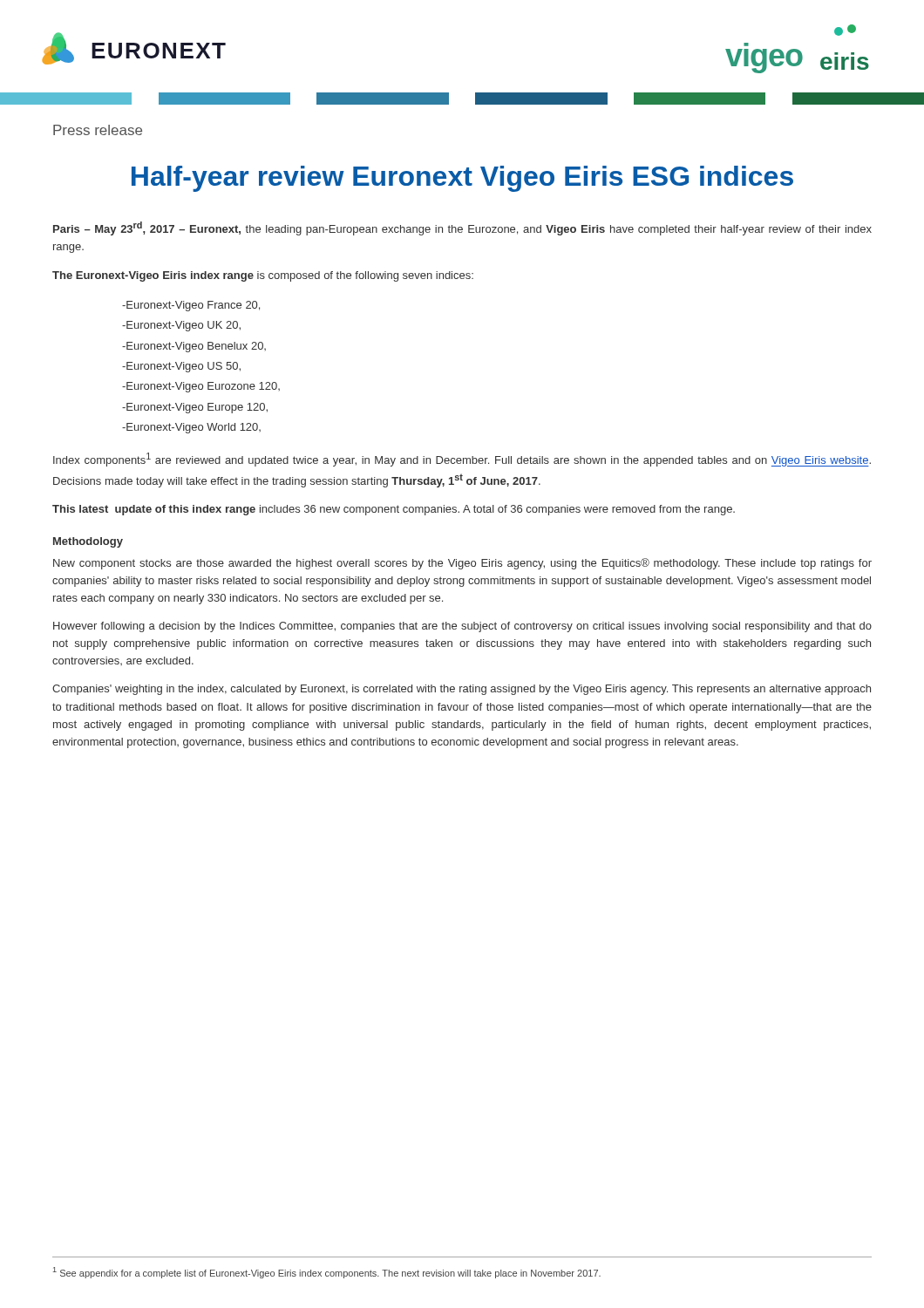Image resolution: width=924 pixels, height=1308 pixels.
Task: Click on the element starting "This latest update of this index range"
Action: tap(462, 510)
